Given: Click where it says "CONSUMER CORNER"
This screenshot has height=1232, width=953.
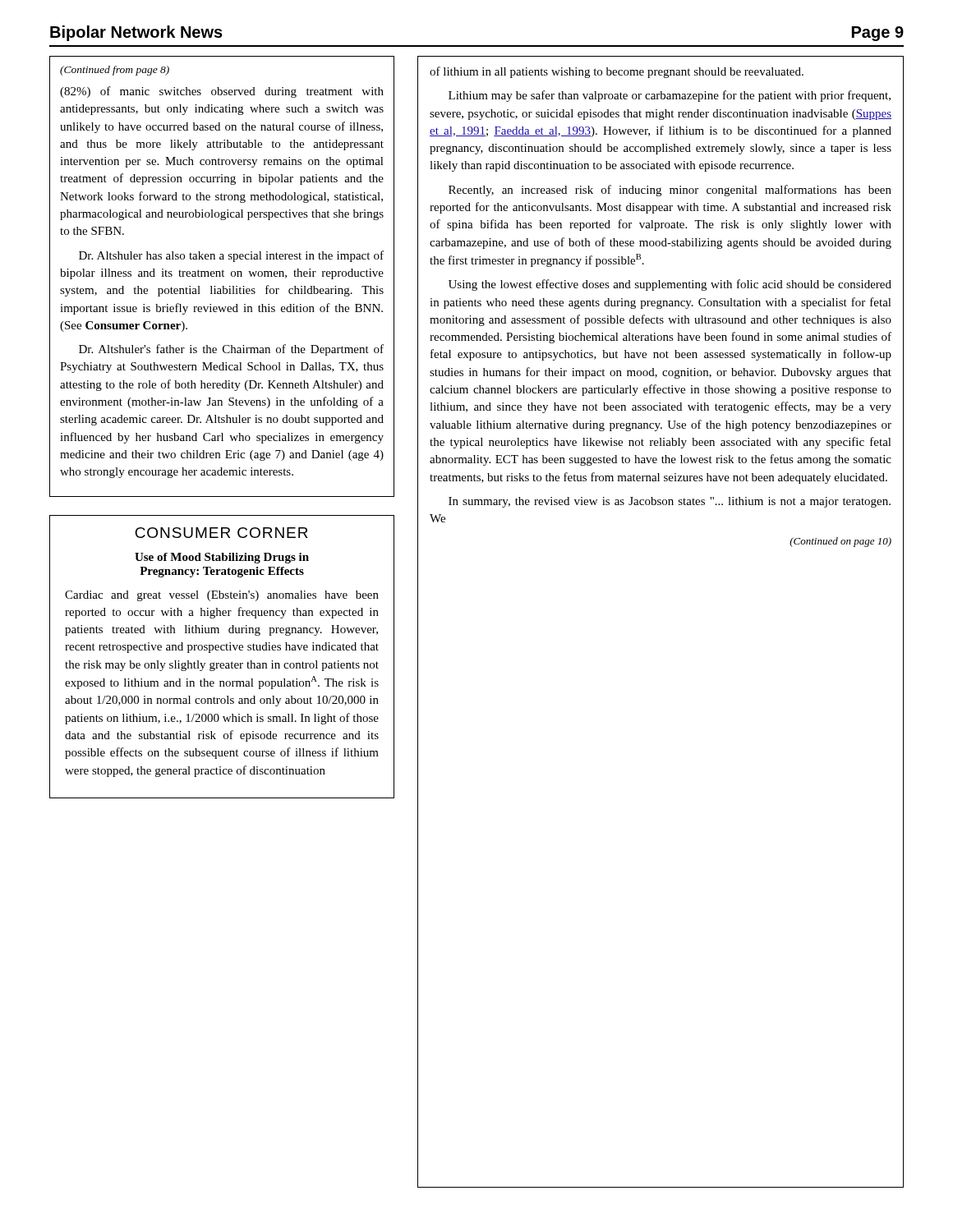Looking at the screenshot, I should click(x=222, y=532).
